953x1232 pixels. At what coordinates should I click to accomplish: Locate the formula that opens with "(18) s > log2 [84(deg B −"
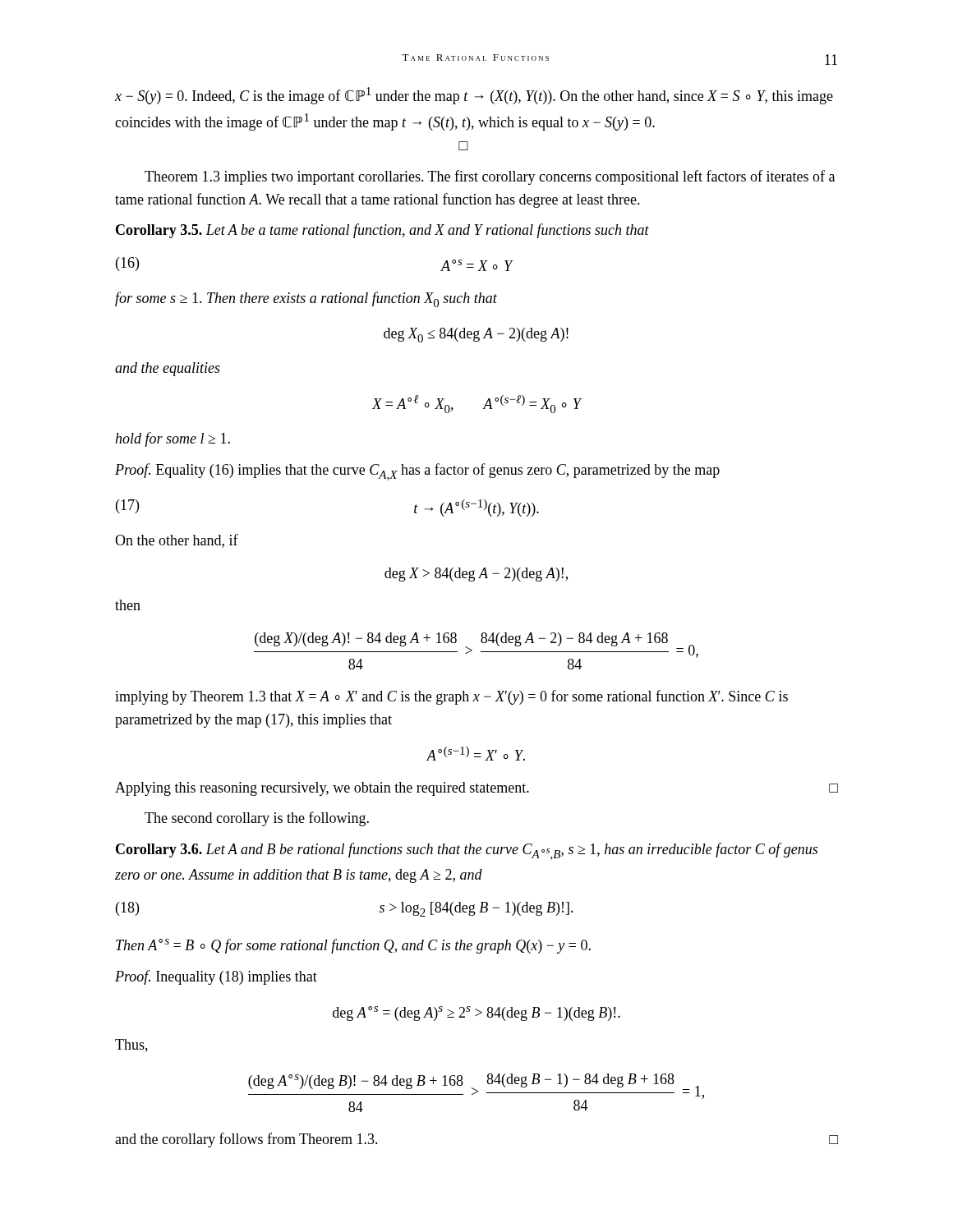tap(124, 909)
